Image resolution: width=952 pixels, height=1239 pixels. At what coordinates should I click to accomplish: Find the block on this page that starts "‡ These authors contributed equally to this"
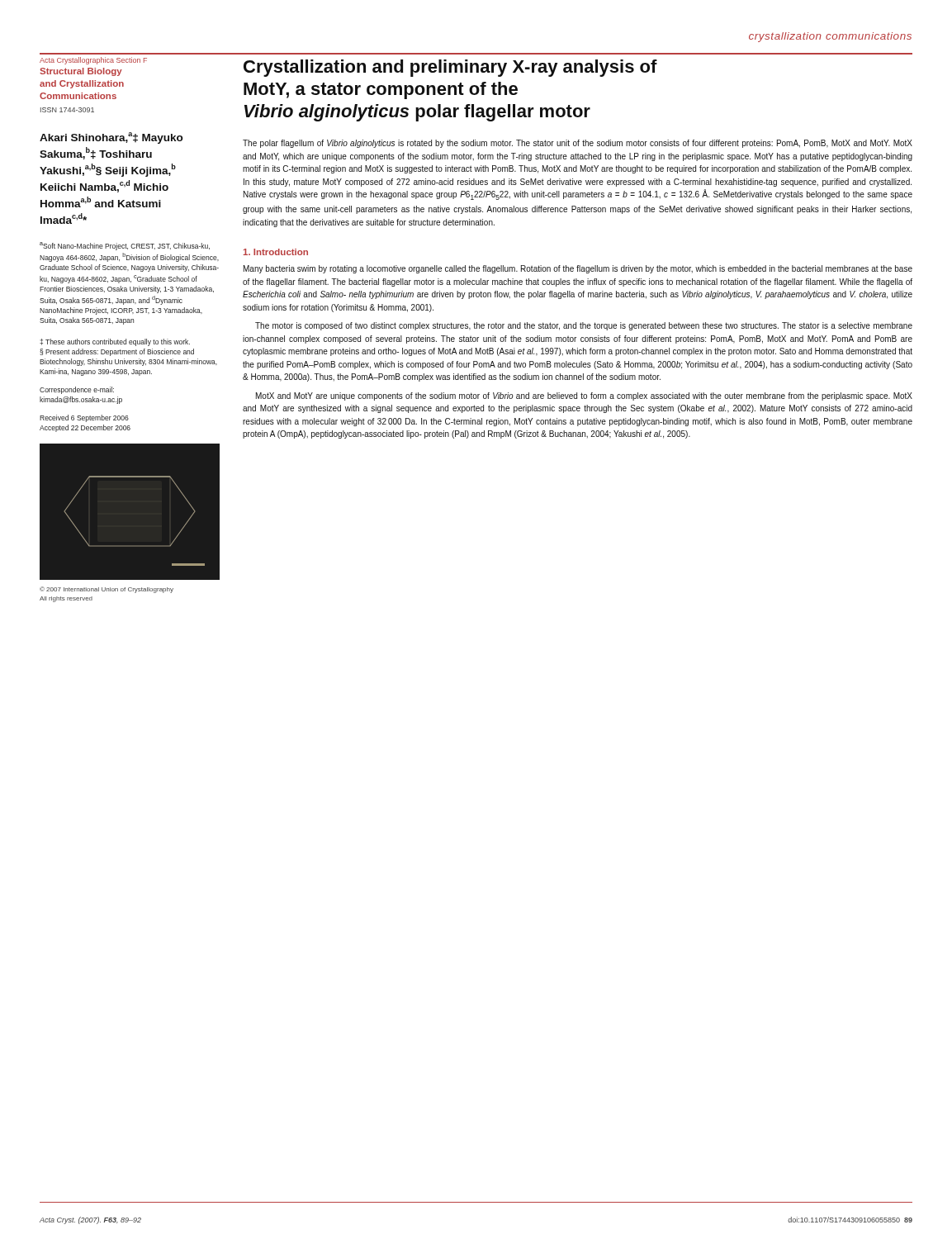[128, 357]
